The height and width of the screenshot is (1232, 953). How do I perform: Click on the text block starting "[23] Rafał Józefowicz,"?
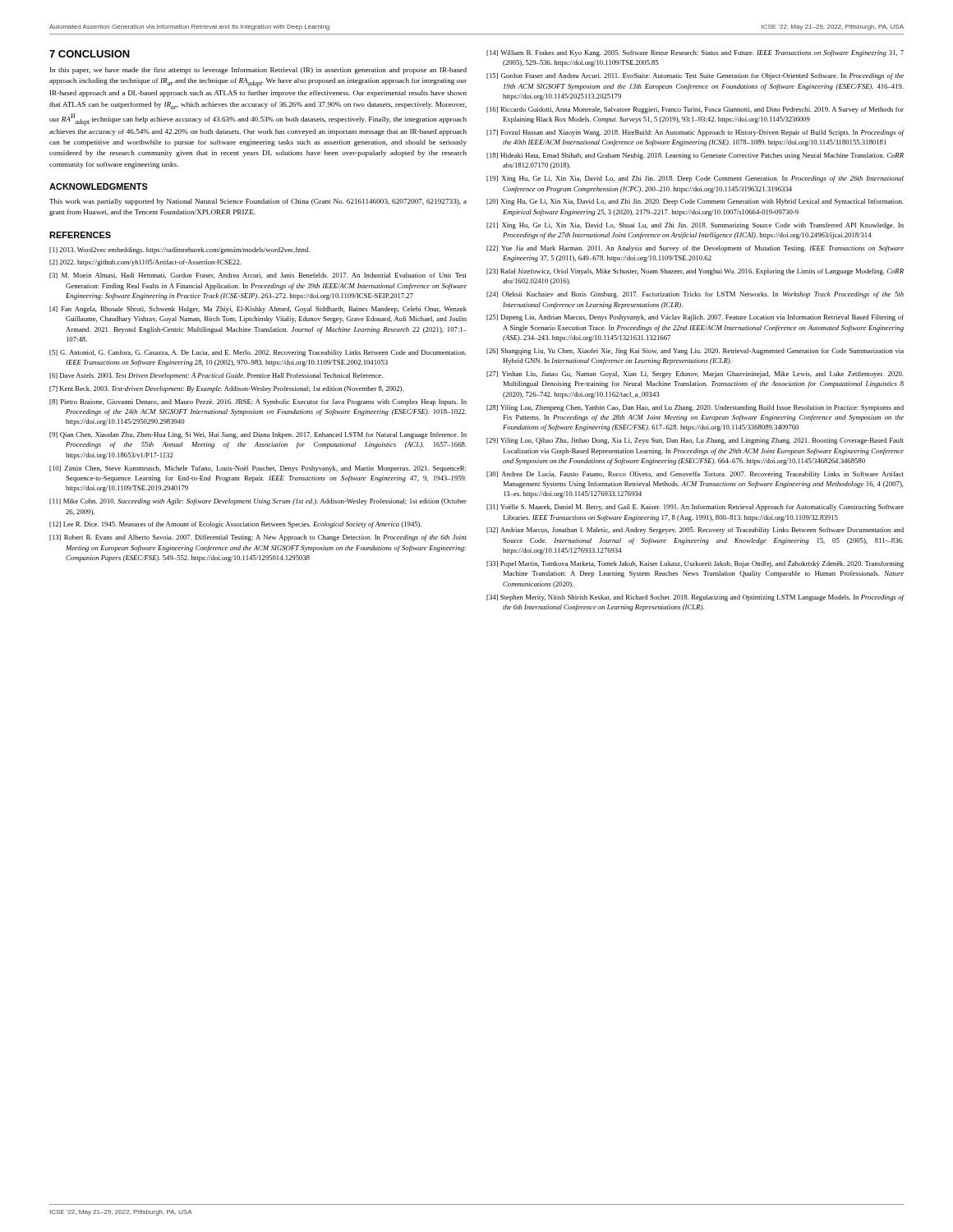695,276
